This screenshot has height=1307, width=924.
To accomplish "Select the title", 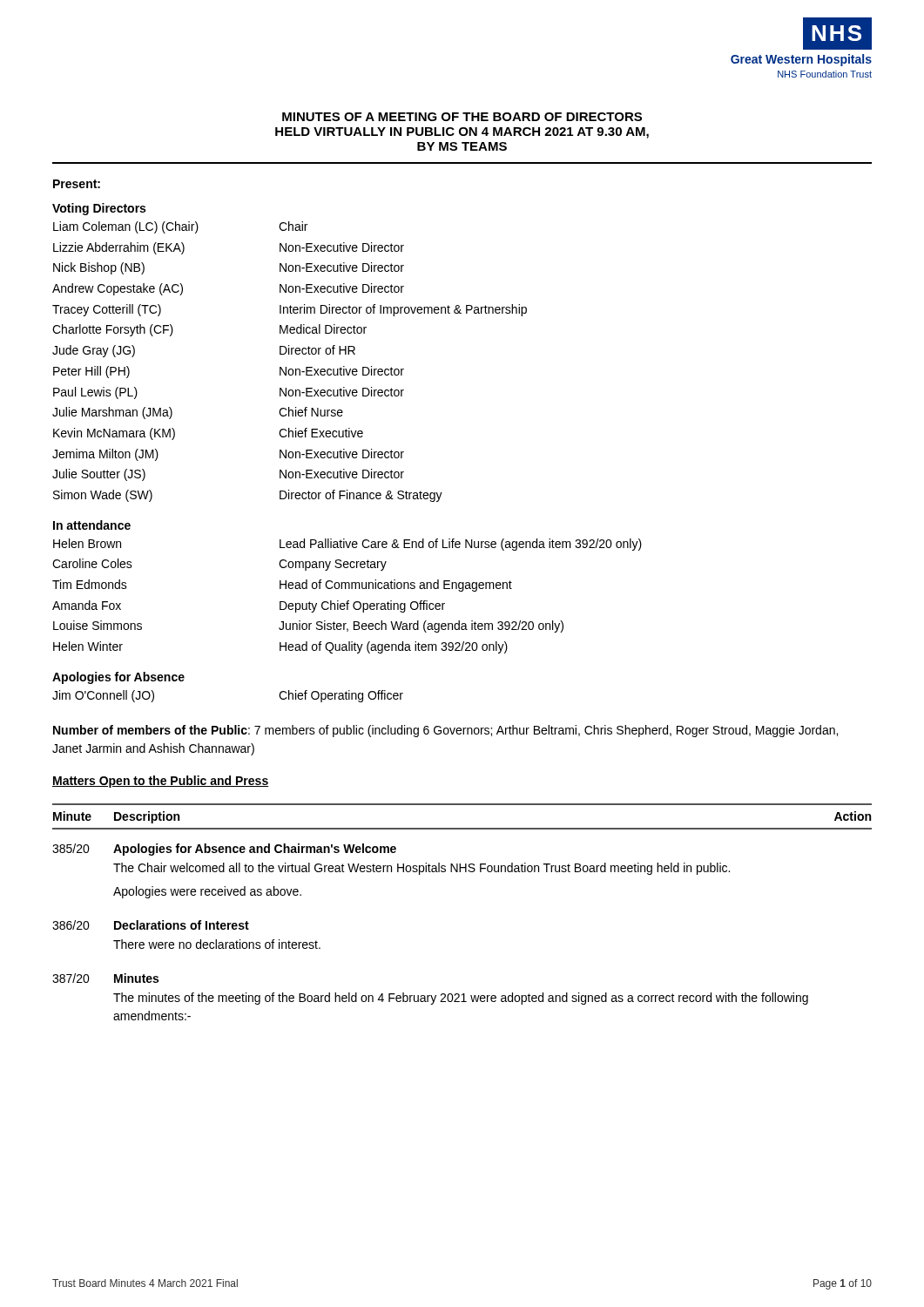I will click(462, 131).
